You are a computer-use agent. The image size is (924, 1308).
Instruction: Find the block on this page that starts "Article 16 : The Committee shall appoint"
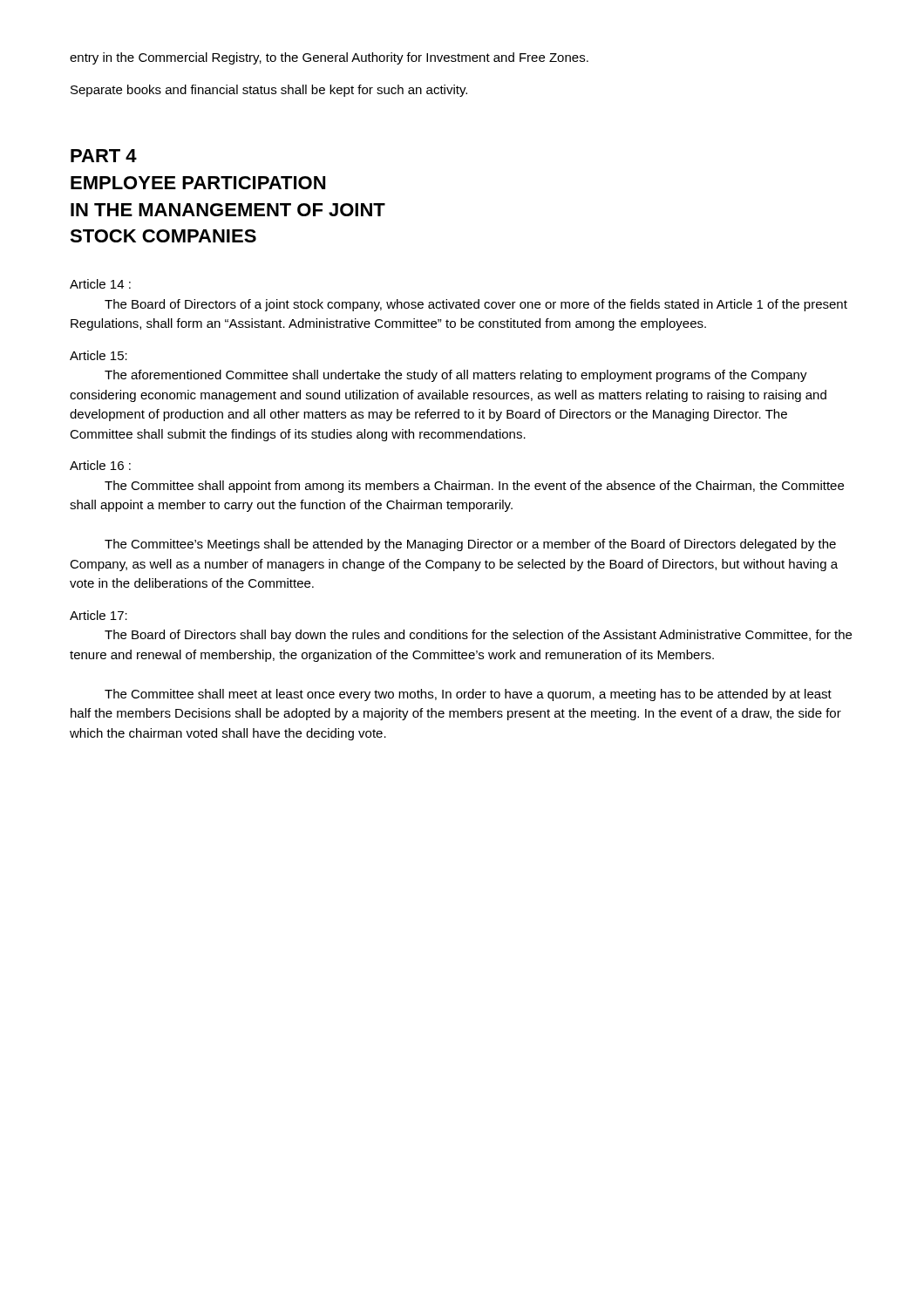point(100,465)
